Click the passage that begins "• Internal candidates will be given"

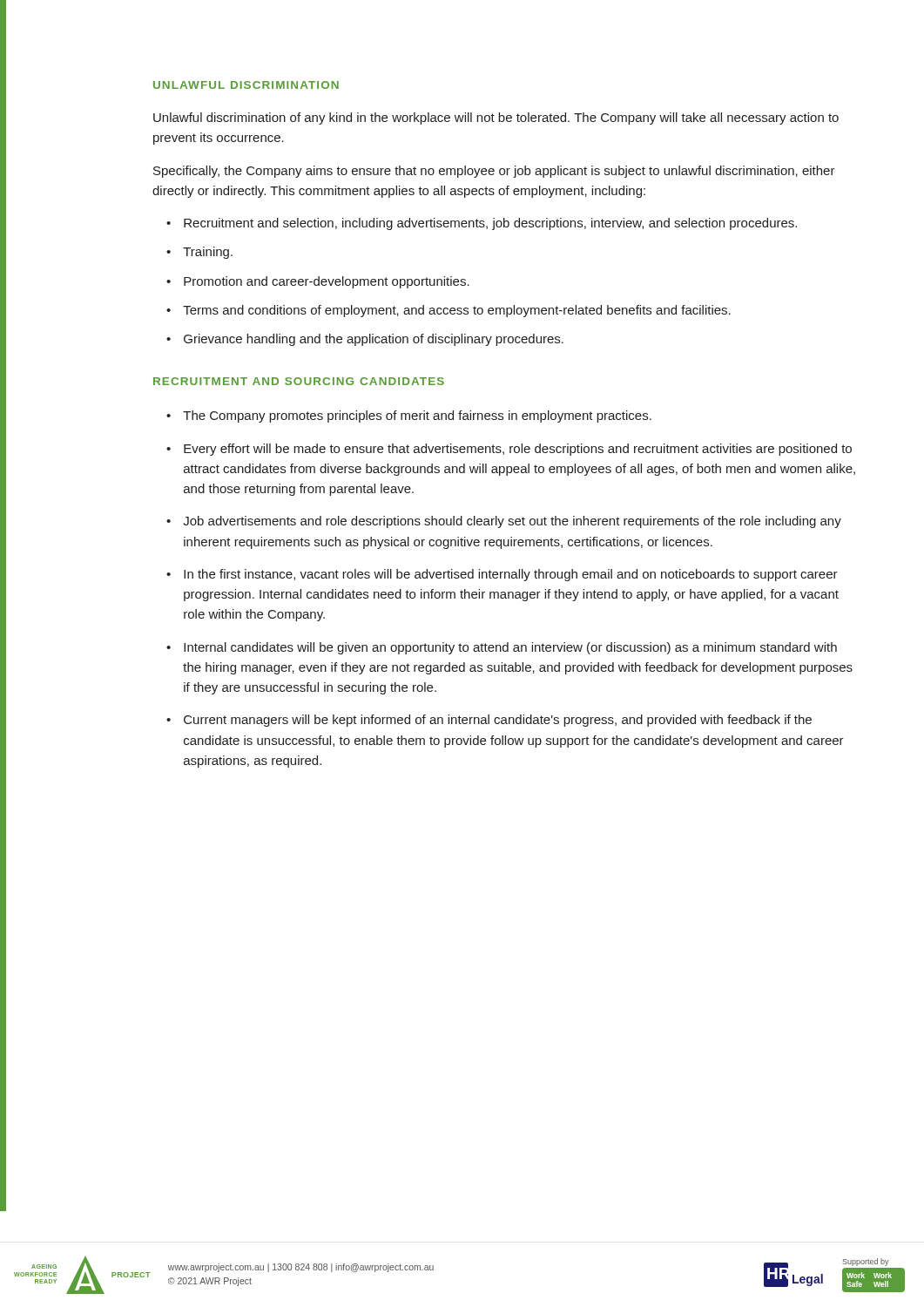[x=512, y=667]
